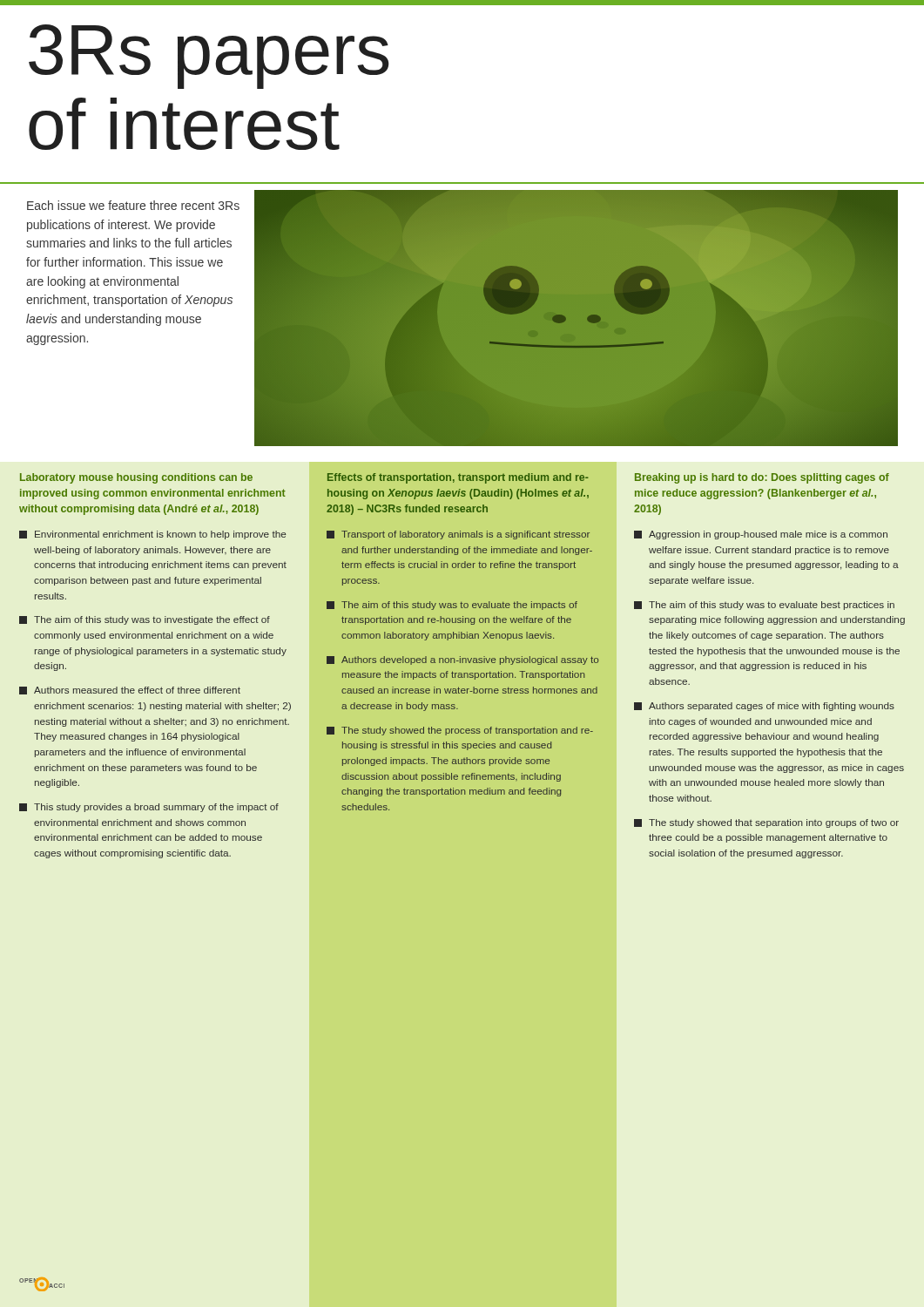This screenshot has width=924, height=1307.
Task: Navigate to the passage starting "Each issue we"
Action: pyautogui.click(x=133, y=272)
